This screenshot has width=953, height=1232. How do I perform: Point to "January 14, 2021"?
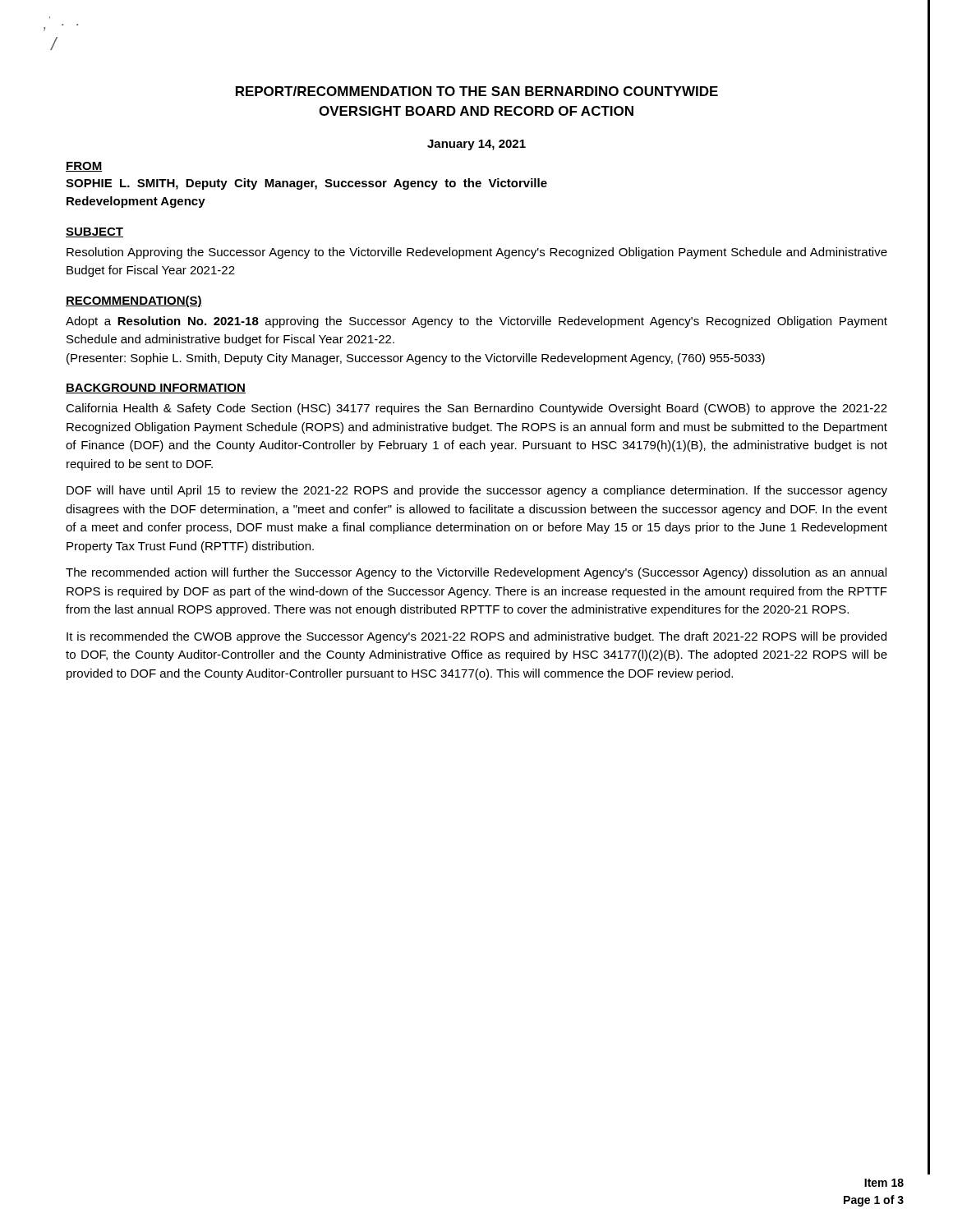coord(476,143)
